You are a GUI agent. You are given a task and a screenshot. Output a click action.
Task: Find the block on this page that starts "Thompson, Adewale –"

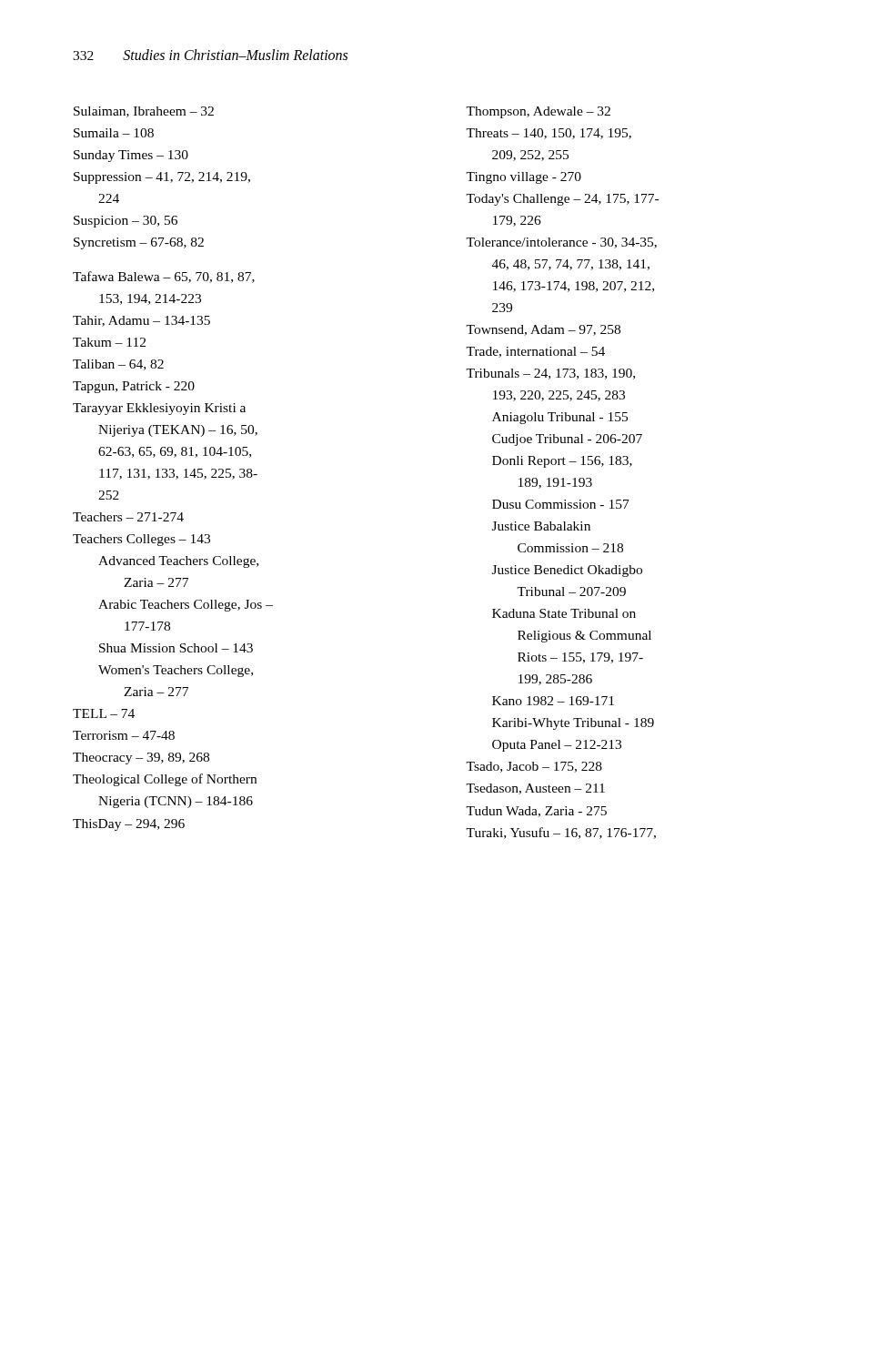pos(539,111)
